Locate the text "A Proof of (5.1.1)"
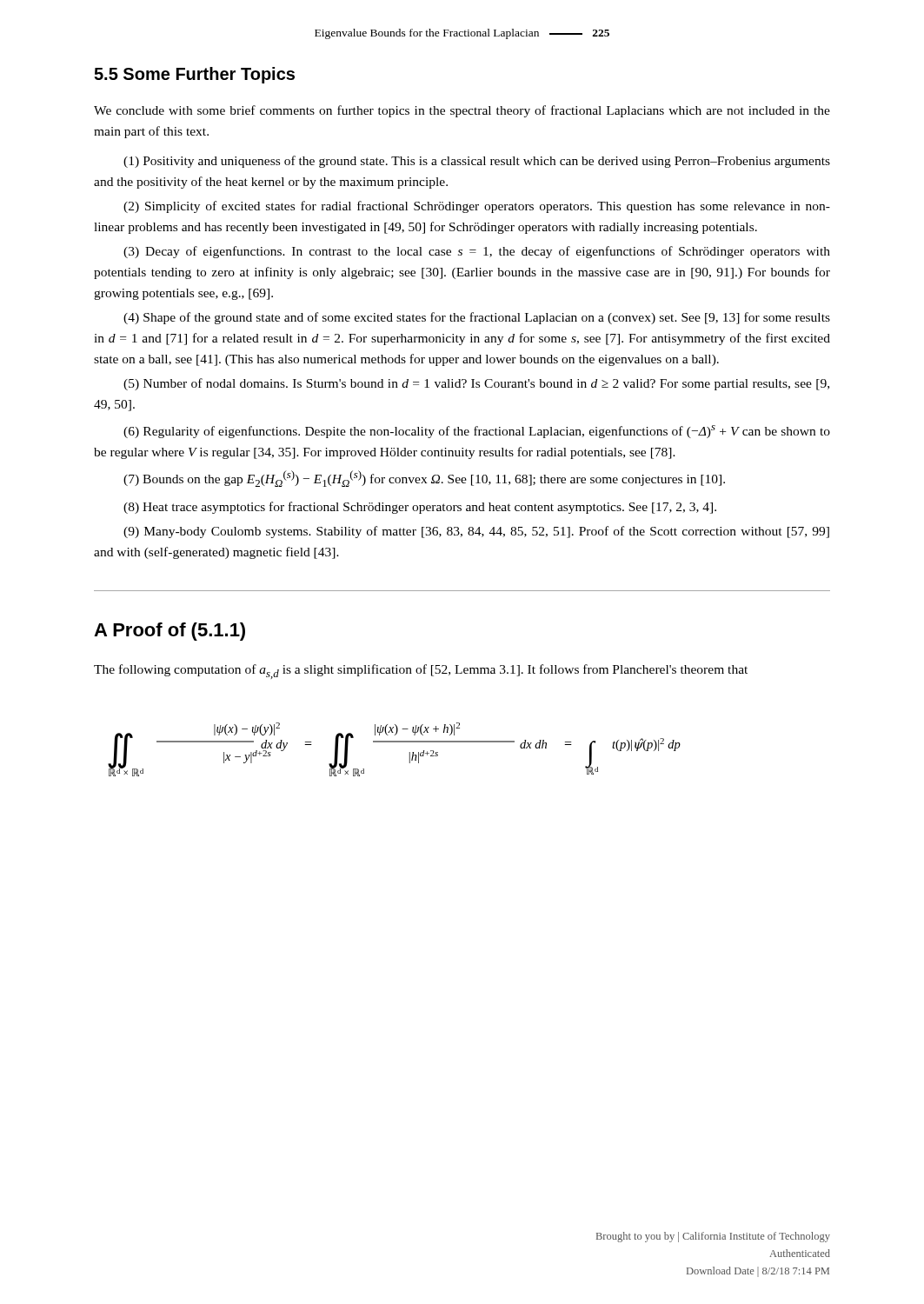924x1304 pixels. click(x=170, y=630)
